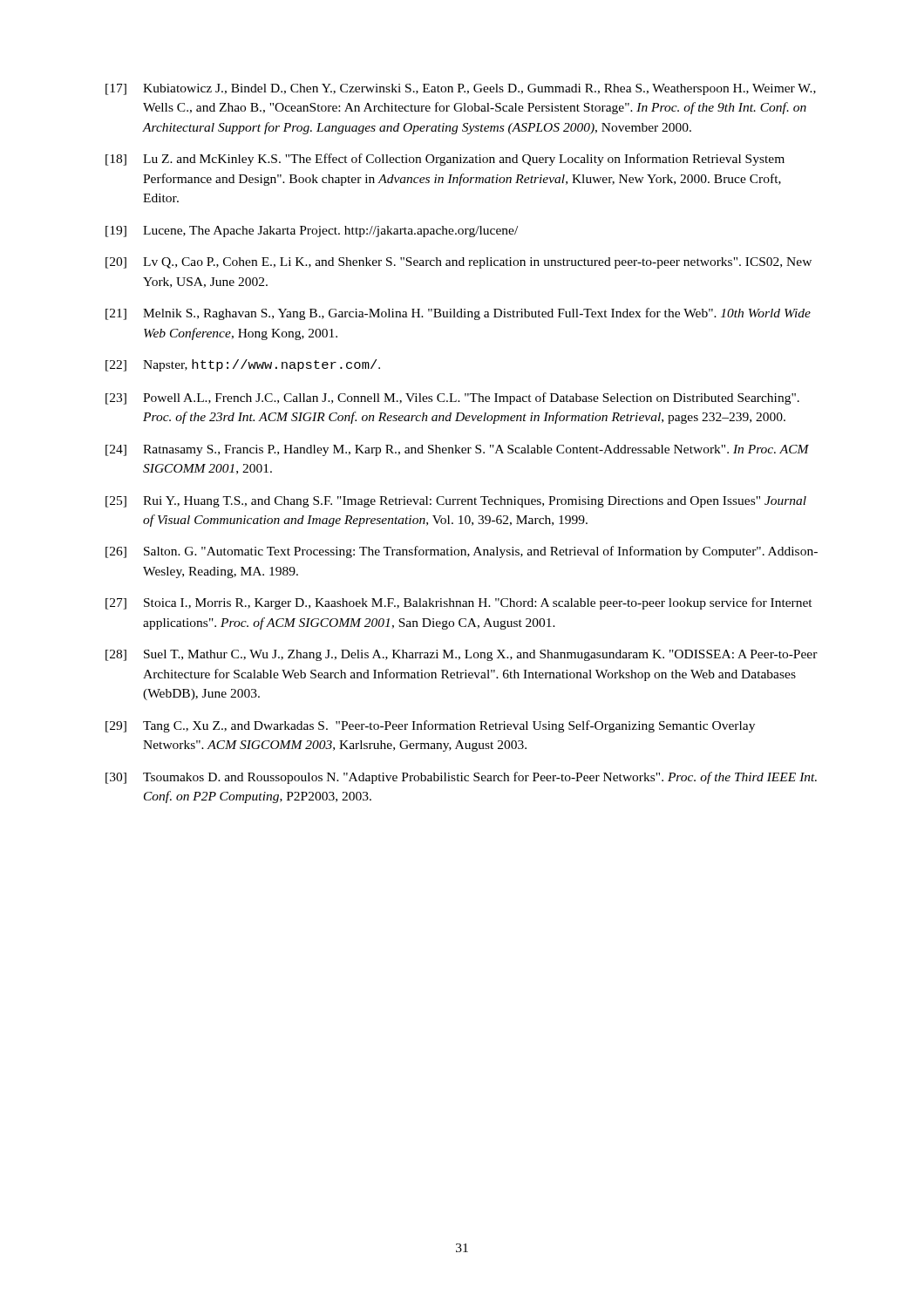924x1308 pixels.
Task: Find the list item that says "[18] Lu Z. and McKinley"
Action: [462, 179]
